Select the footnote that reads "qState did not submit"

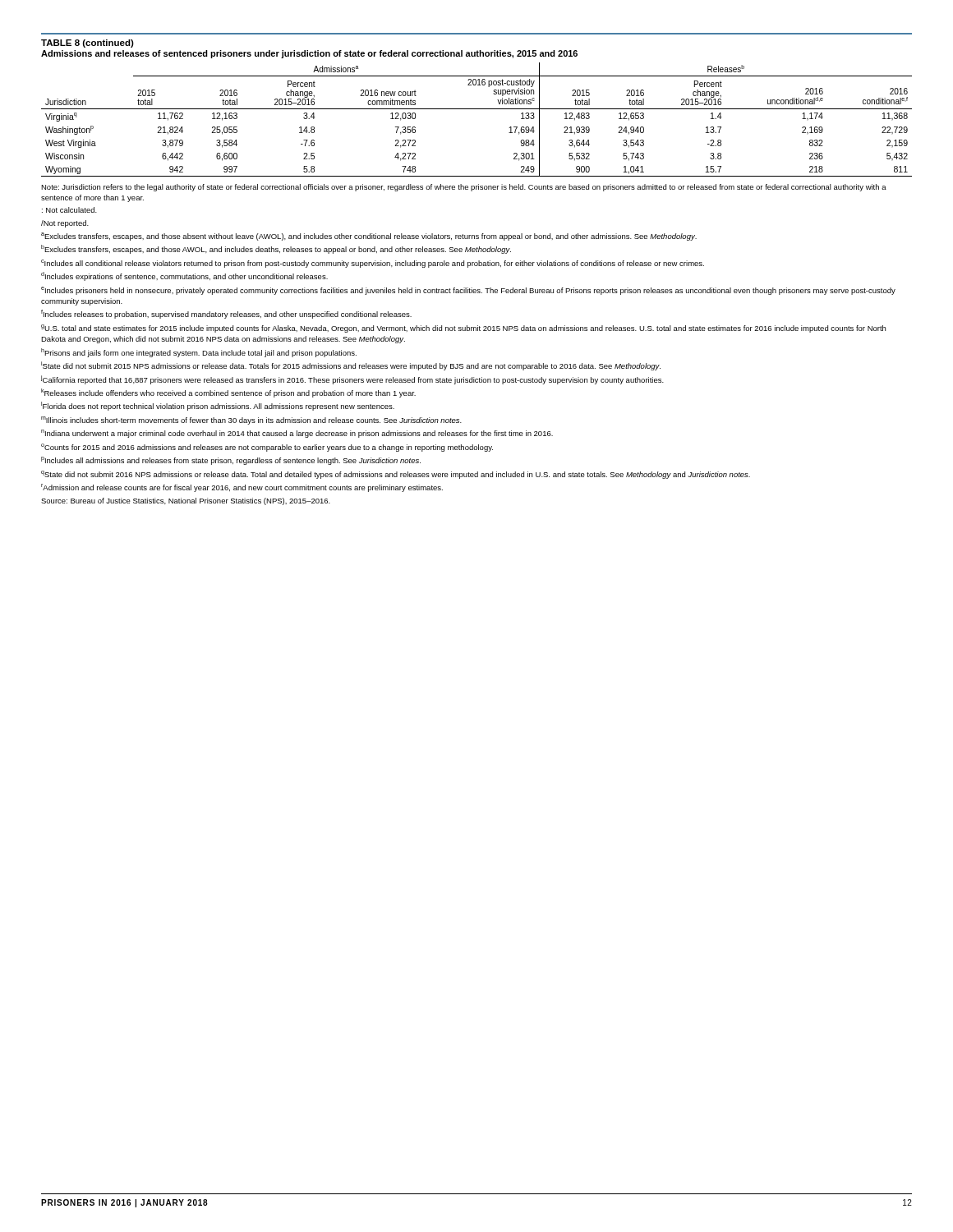coord(476,474)
